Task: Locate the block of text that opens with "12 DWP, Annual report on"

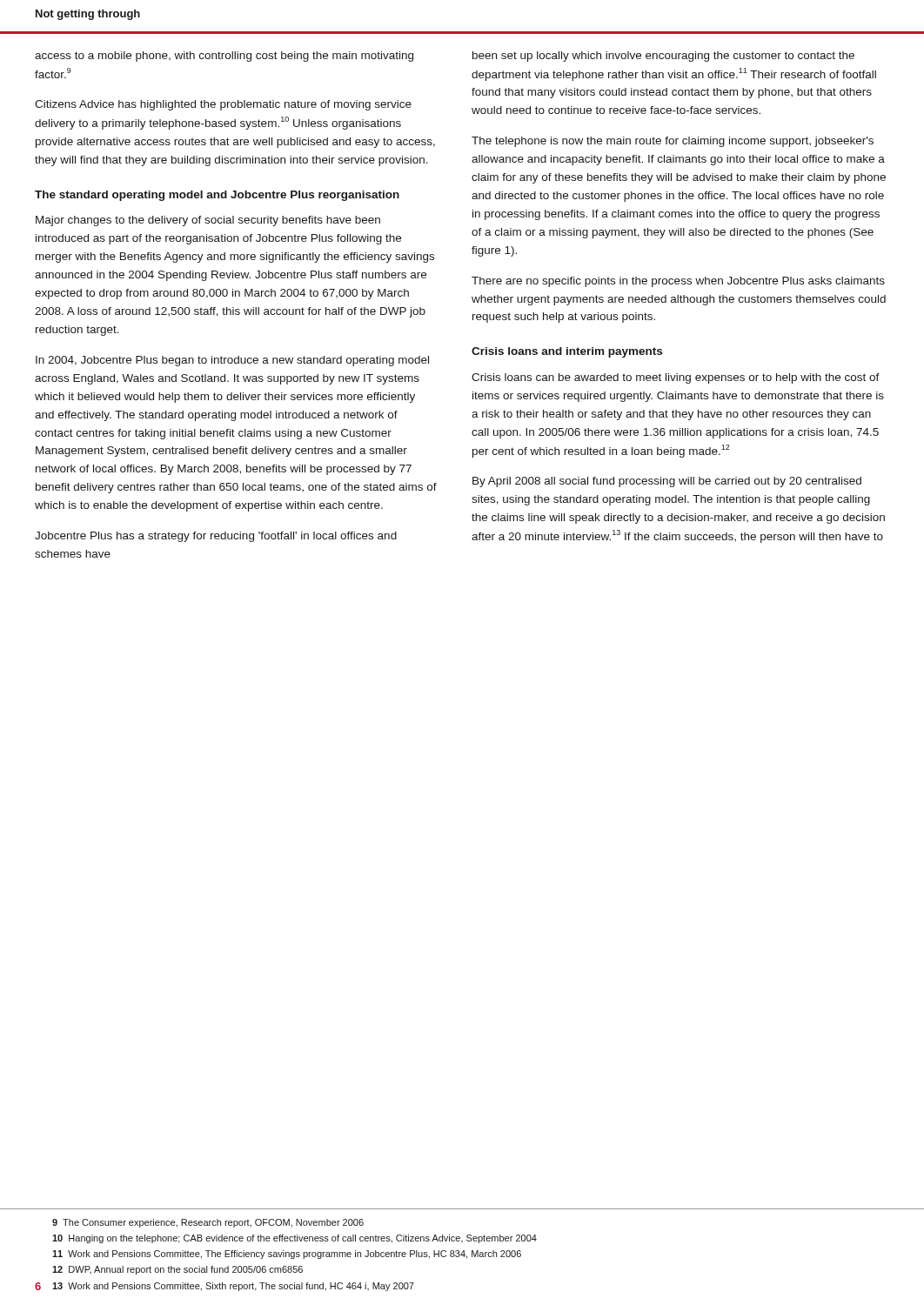Action: coord(178,1270)
